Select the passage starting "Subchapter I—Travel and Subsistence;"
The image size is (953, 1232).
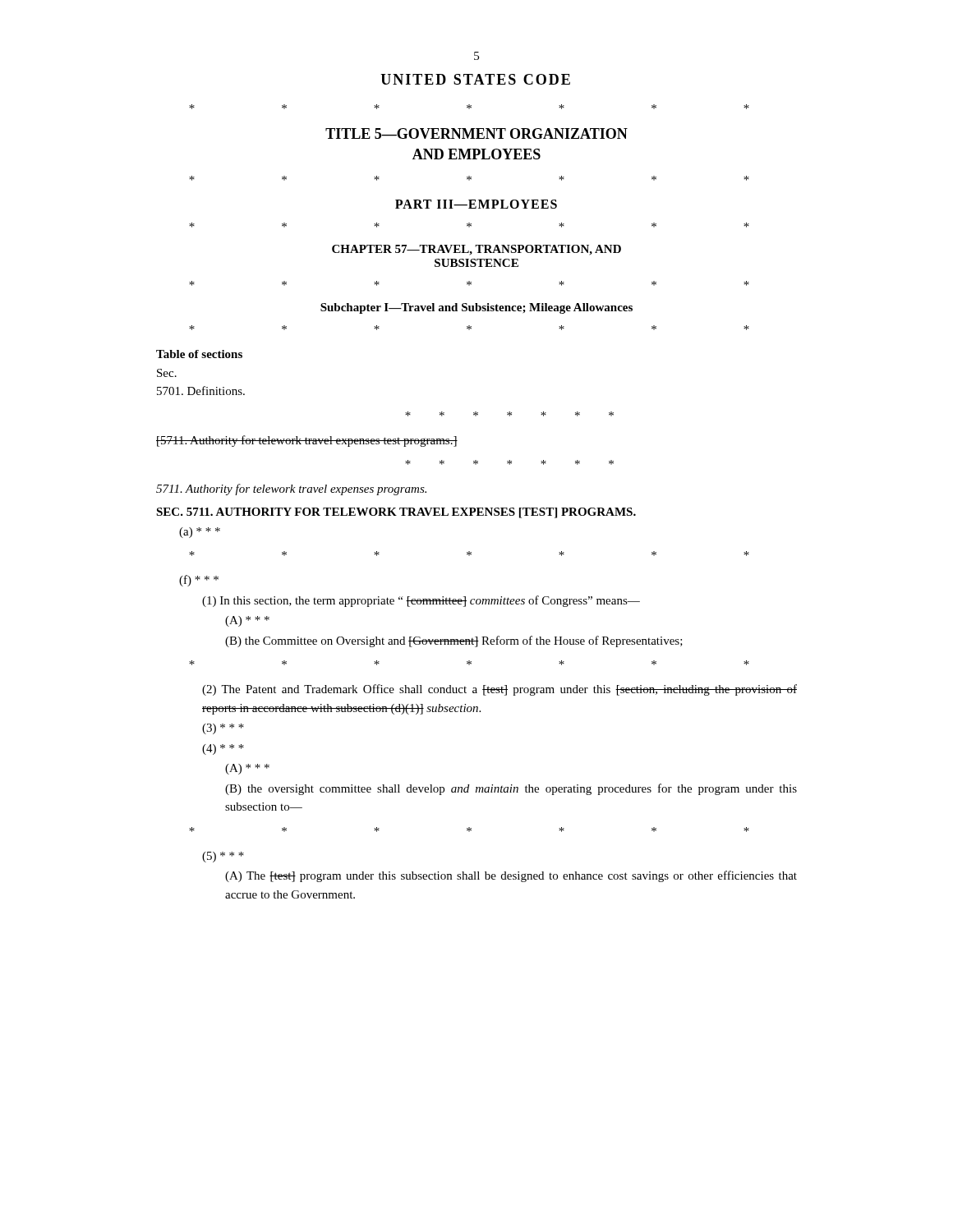[476, 307]
